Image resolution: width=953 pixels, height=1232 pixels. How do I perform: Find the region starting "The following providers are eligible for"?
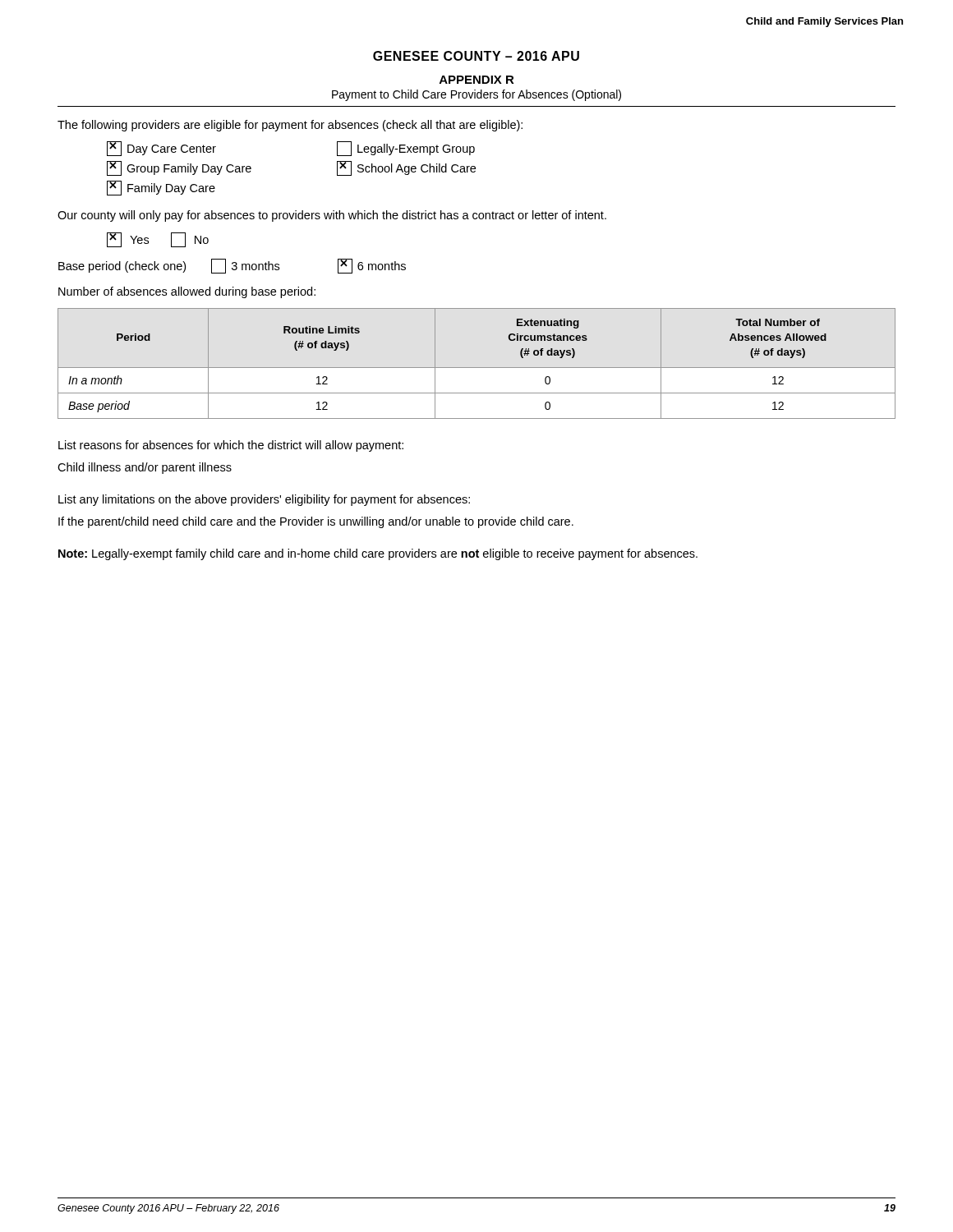[291, 125]
